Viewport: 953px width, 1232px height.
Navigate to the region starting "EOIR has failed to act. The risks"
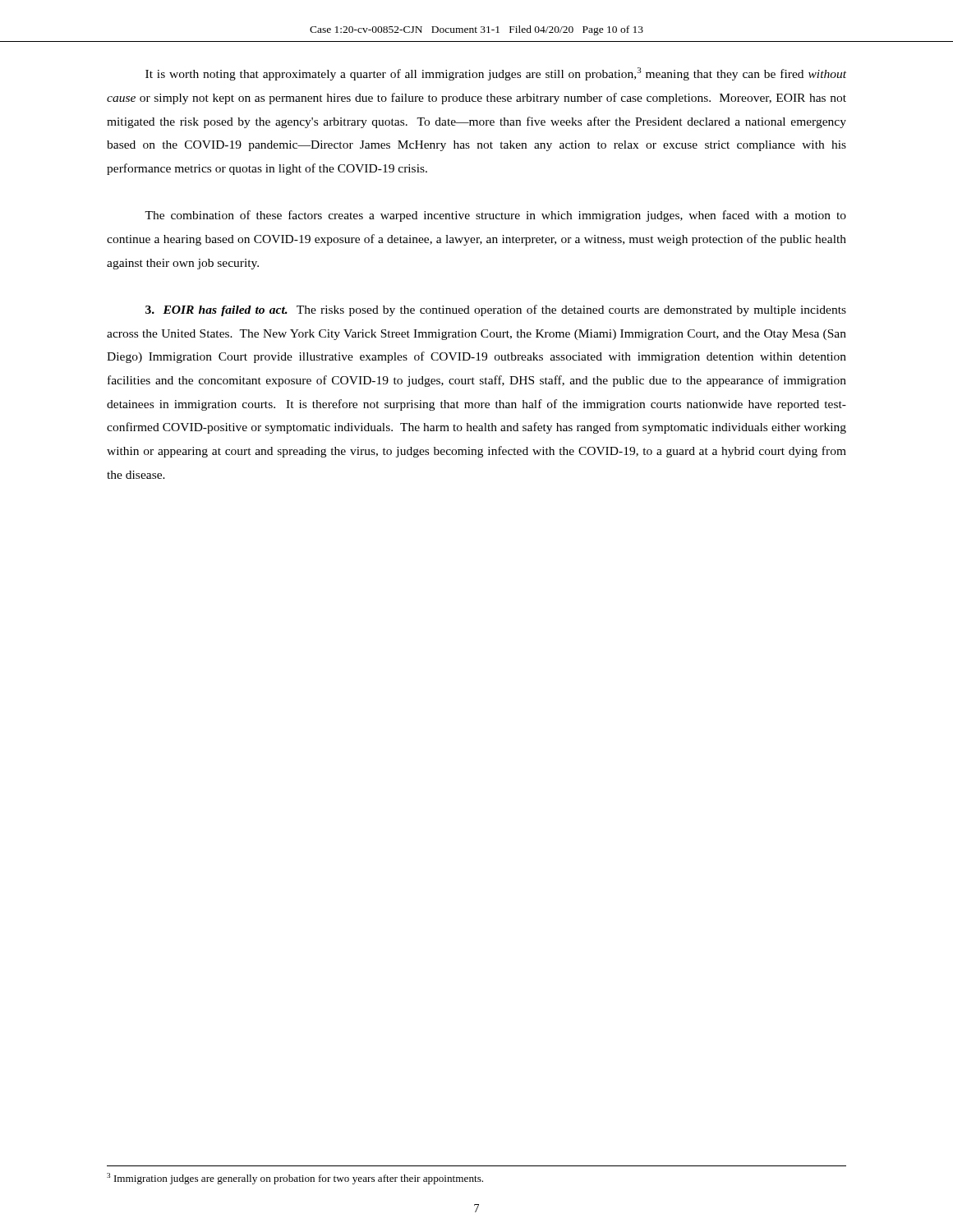click(x=476, y=392)
